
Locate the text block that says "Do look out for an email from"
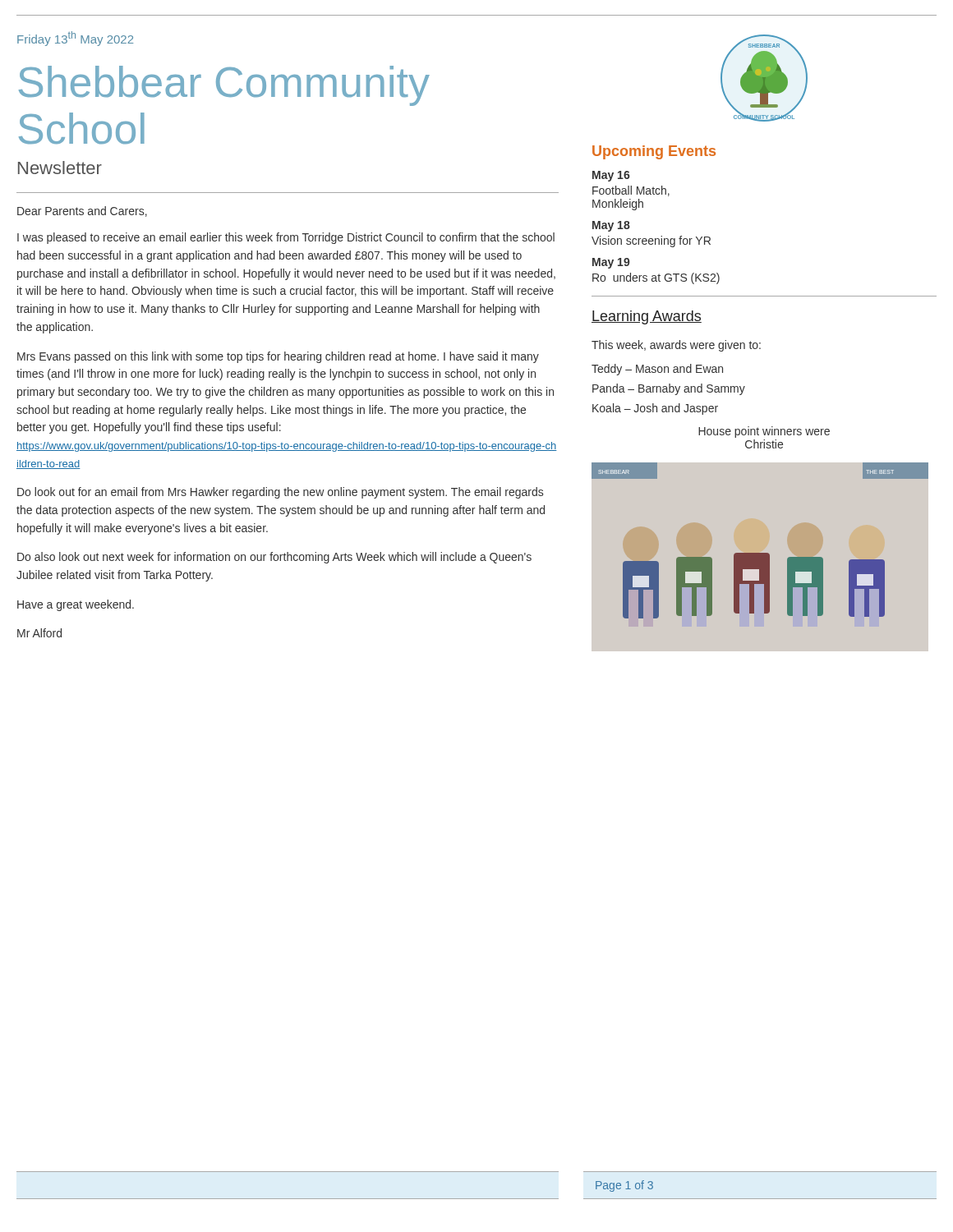pos(281,510)
